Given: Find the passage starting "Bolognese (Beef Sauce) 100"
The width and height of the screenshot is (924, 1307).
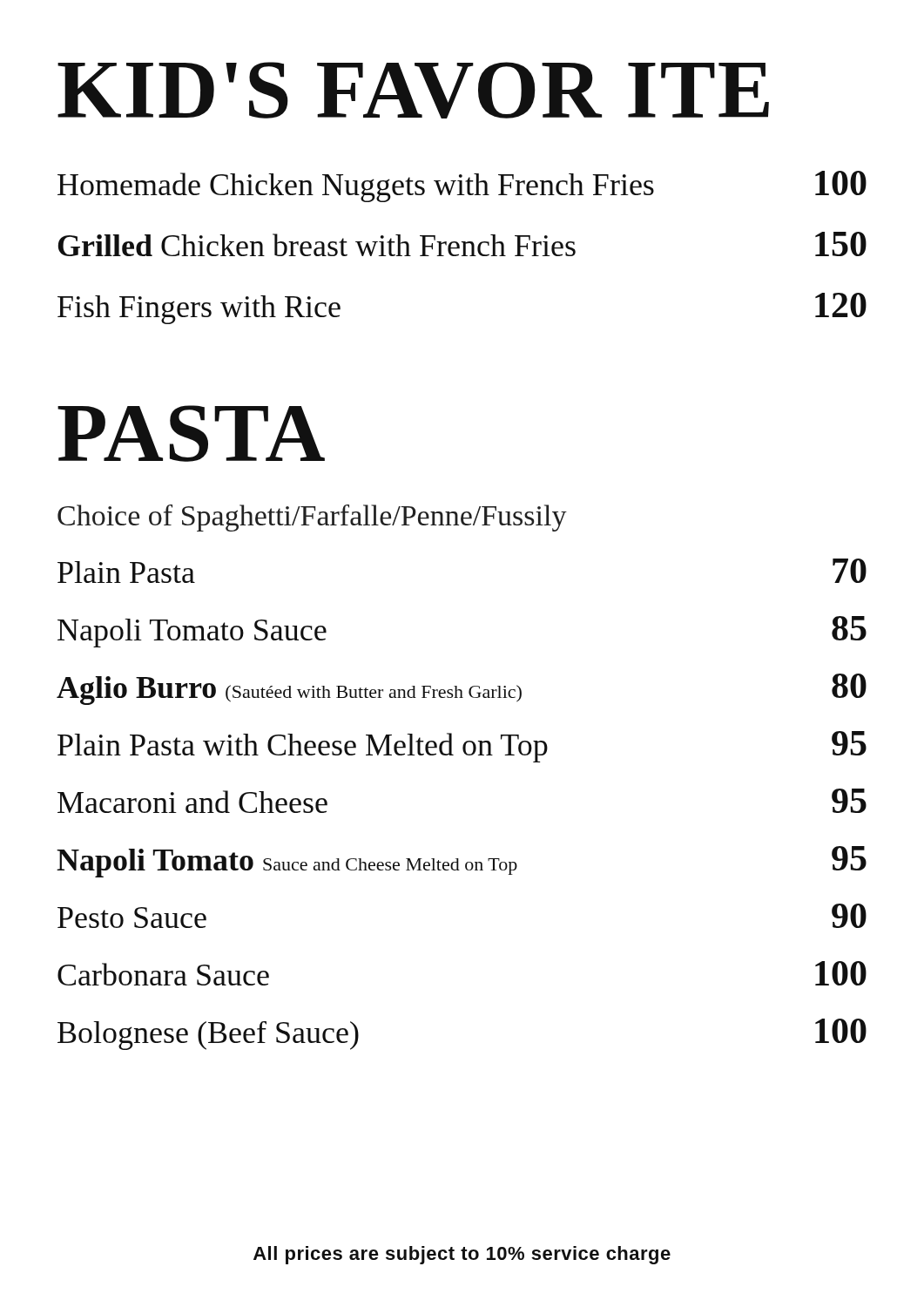Looking at the screenshot, I should (201, 1034).
